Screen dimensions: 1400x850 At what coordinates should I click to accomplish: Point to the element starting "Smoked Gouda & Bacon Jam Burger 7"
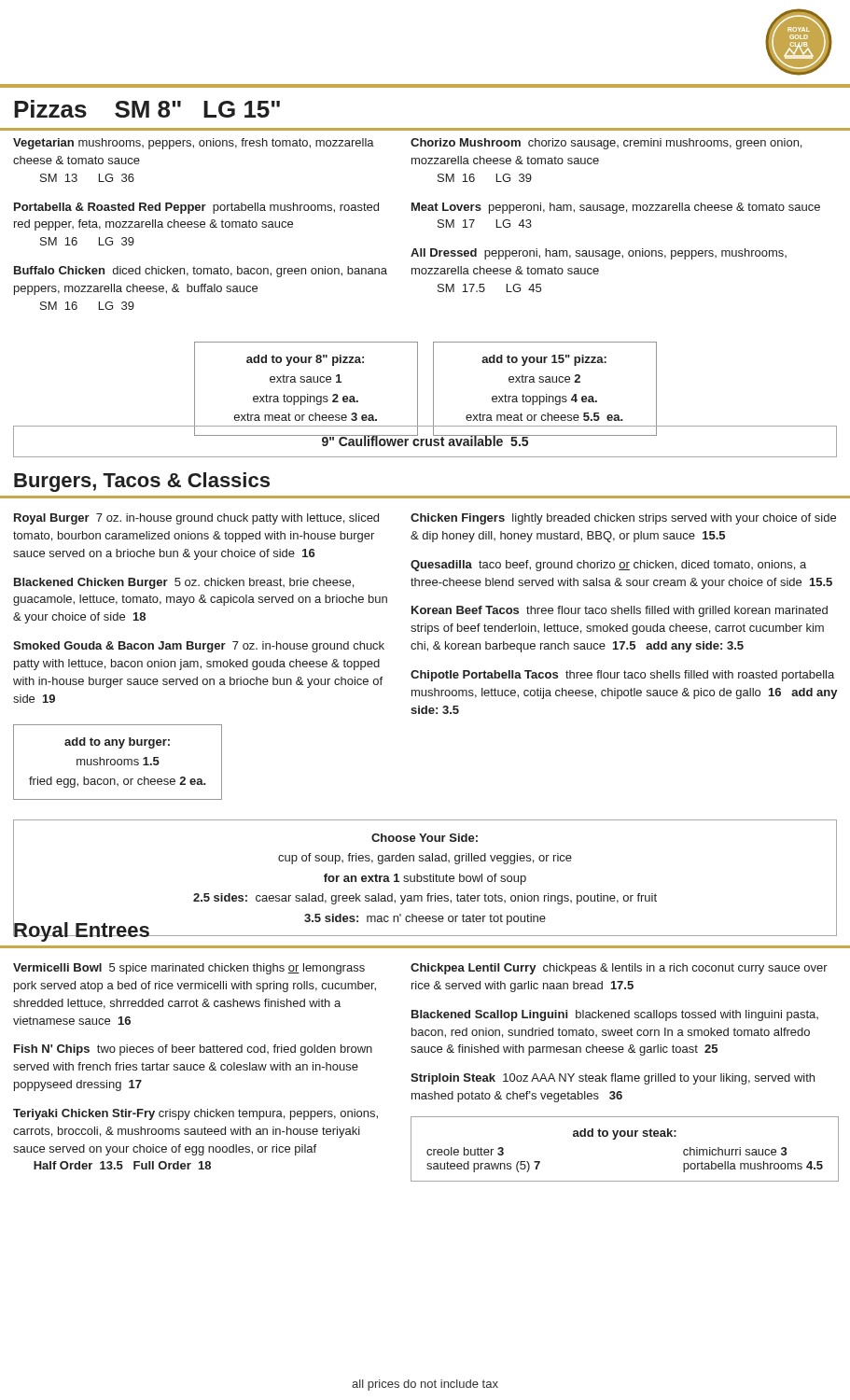(x=199, y=672)
